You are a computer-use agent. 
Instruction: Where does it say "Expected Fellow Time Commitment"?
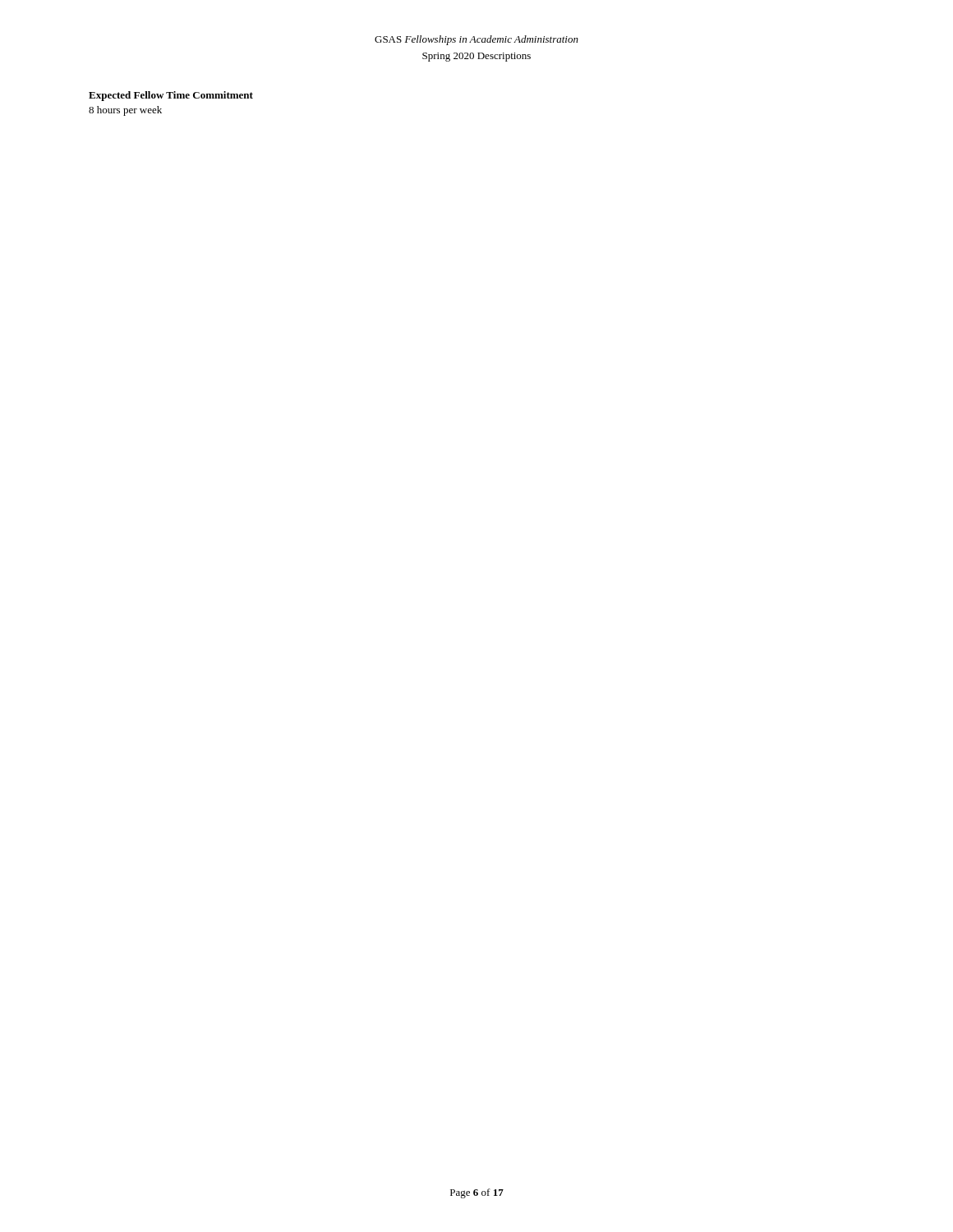tap(171, 95)
